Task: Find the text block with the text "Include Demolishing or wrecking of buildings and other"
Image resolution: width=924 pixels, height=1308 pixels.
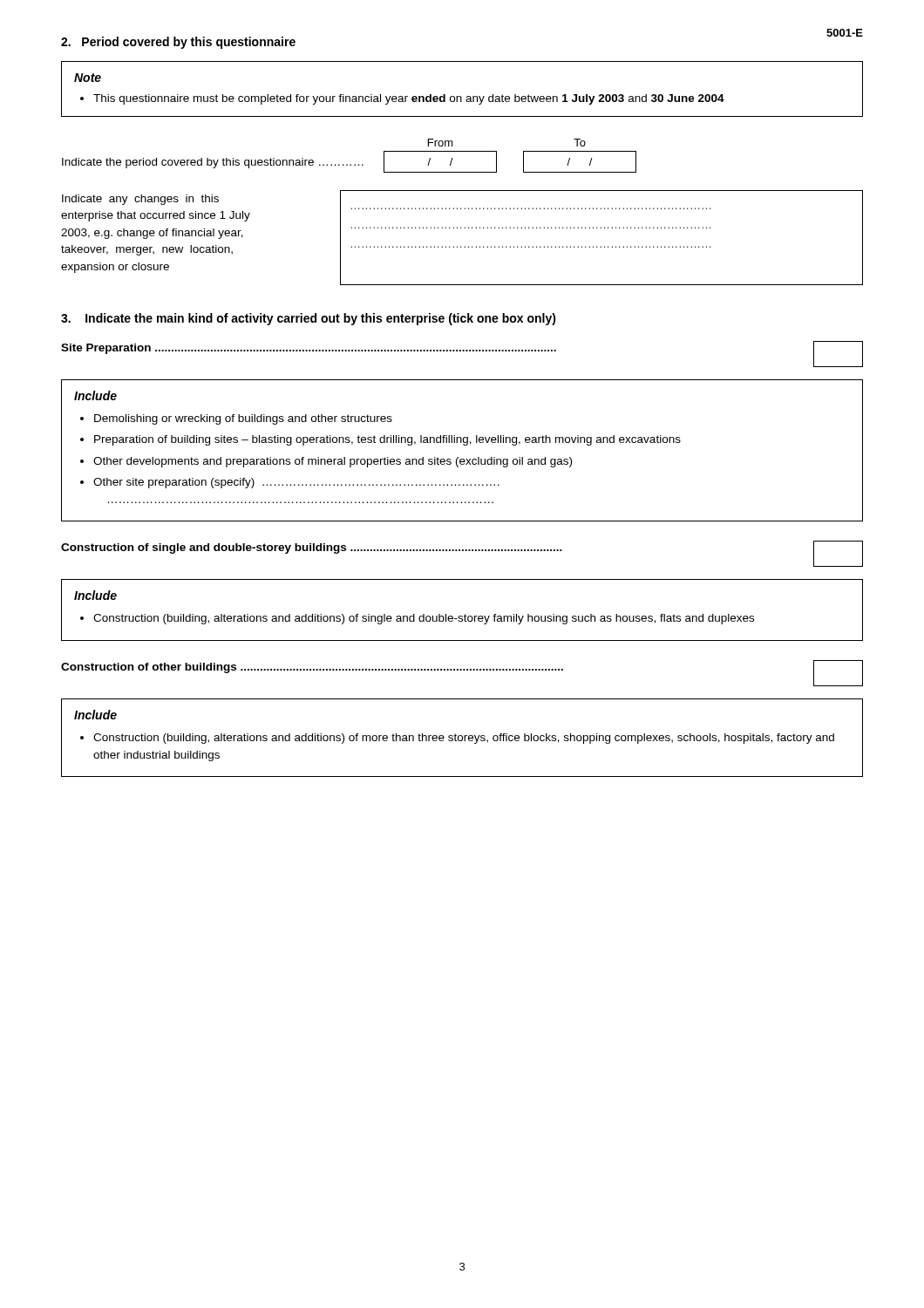Action: 462,448
